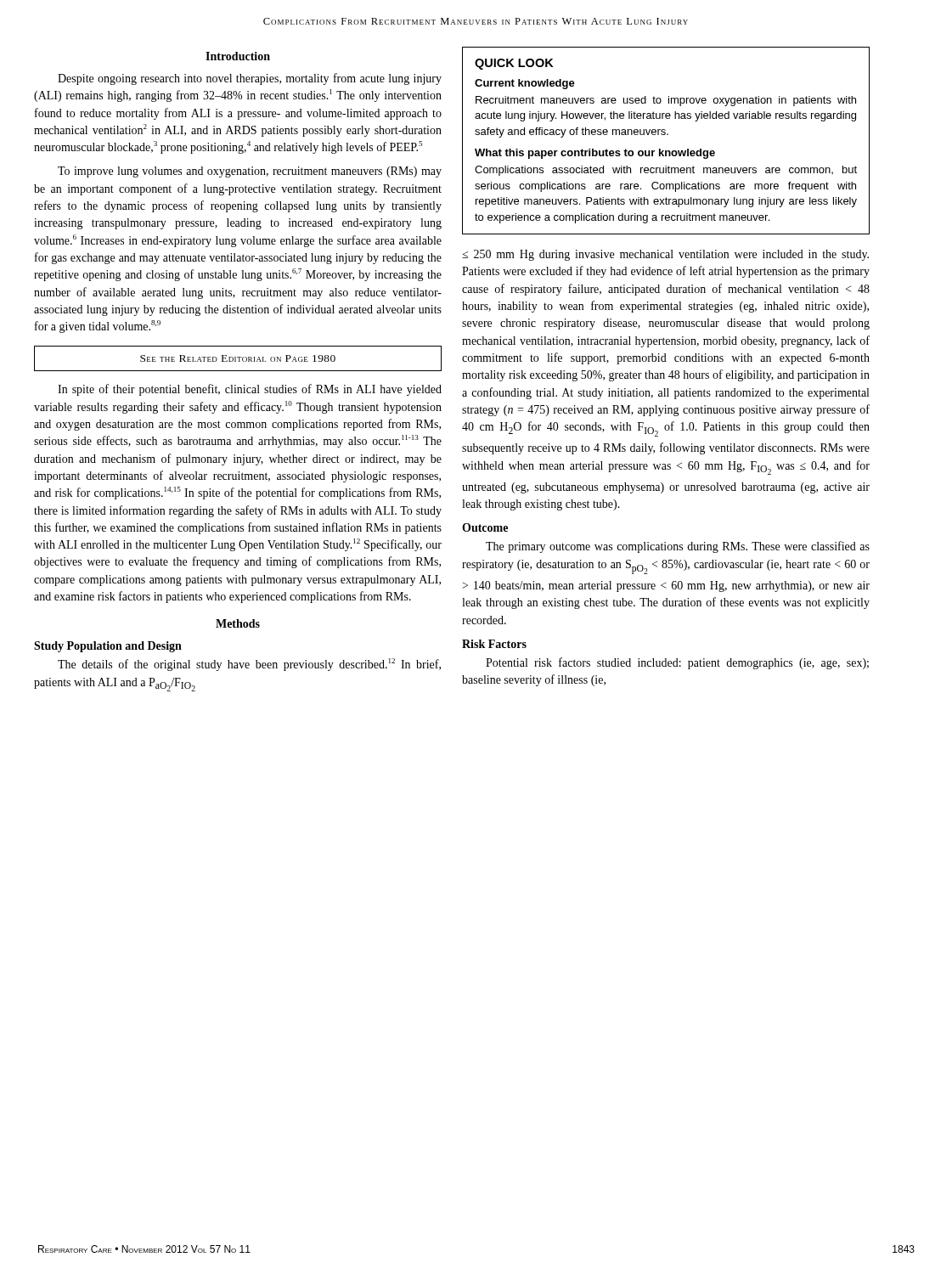Select the text block starting "The primary outcome was"
This screenshot has width=952, height=1274.
[x=666, y=583]
